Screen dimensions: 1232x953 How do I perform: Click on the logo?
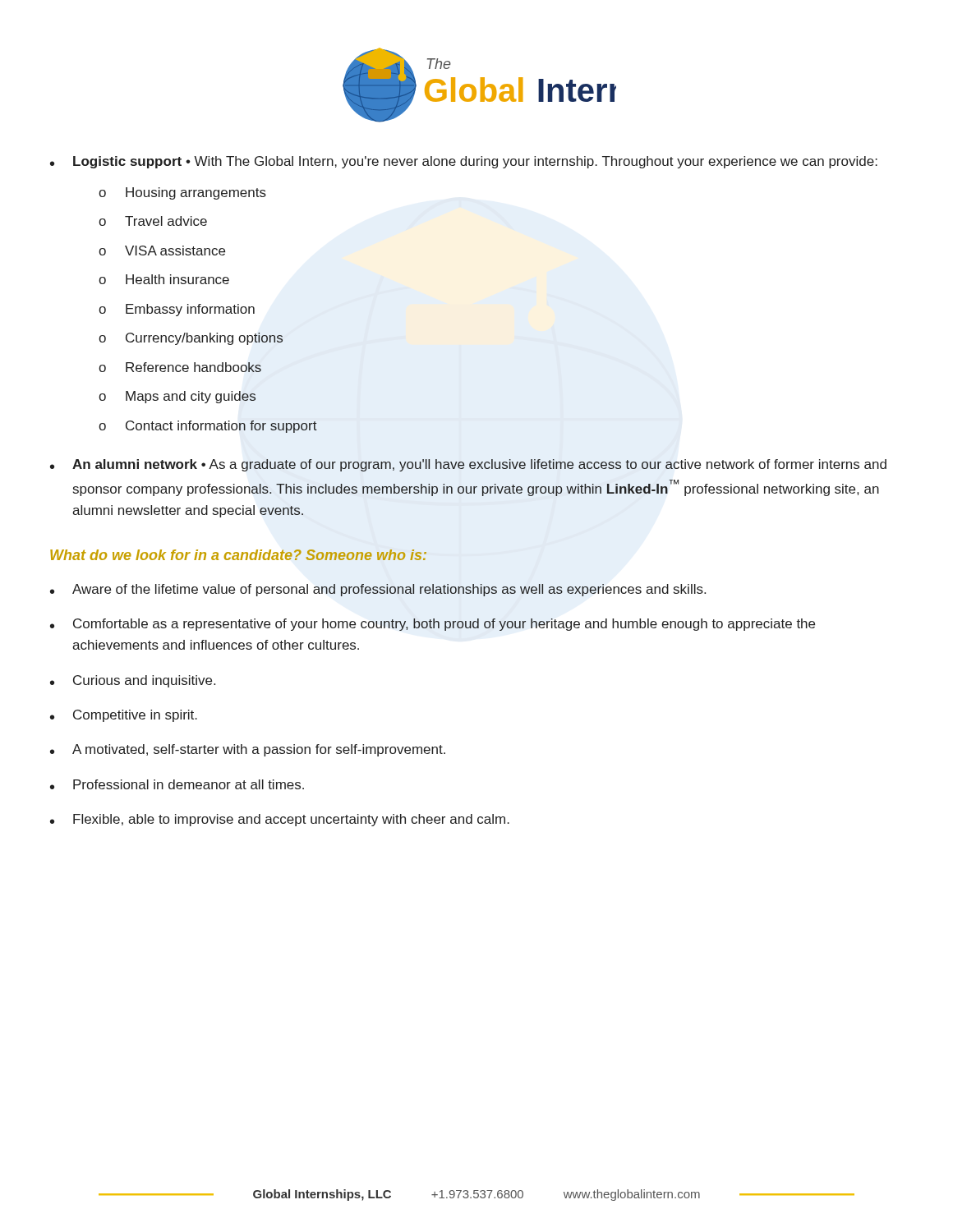pyautogui.click(x=476, y=76)
